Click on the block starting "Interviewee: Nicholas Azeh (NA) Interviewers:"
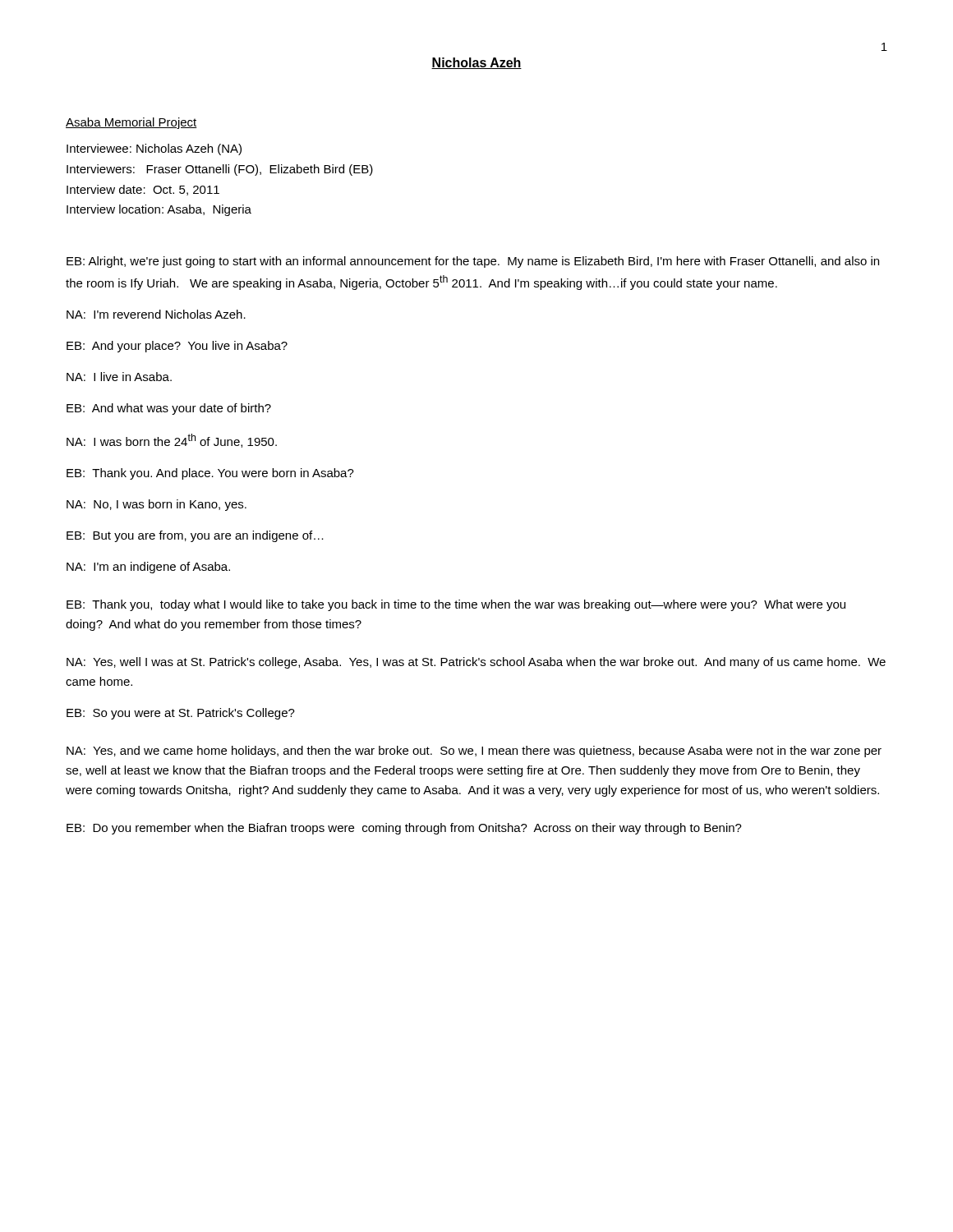 [x=219, y=179]
